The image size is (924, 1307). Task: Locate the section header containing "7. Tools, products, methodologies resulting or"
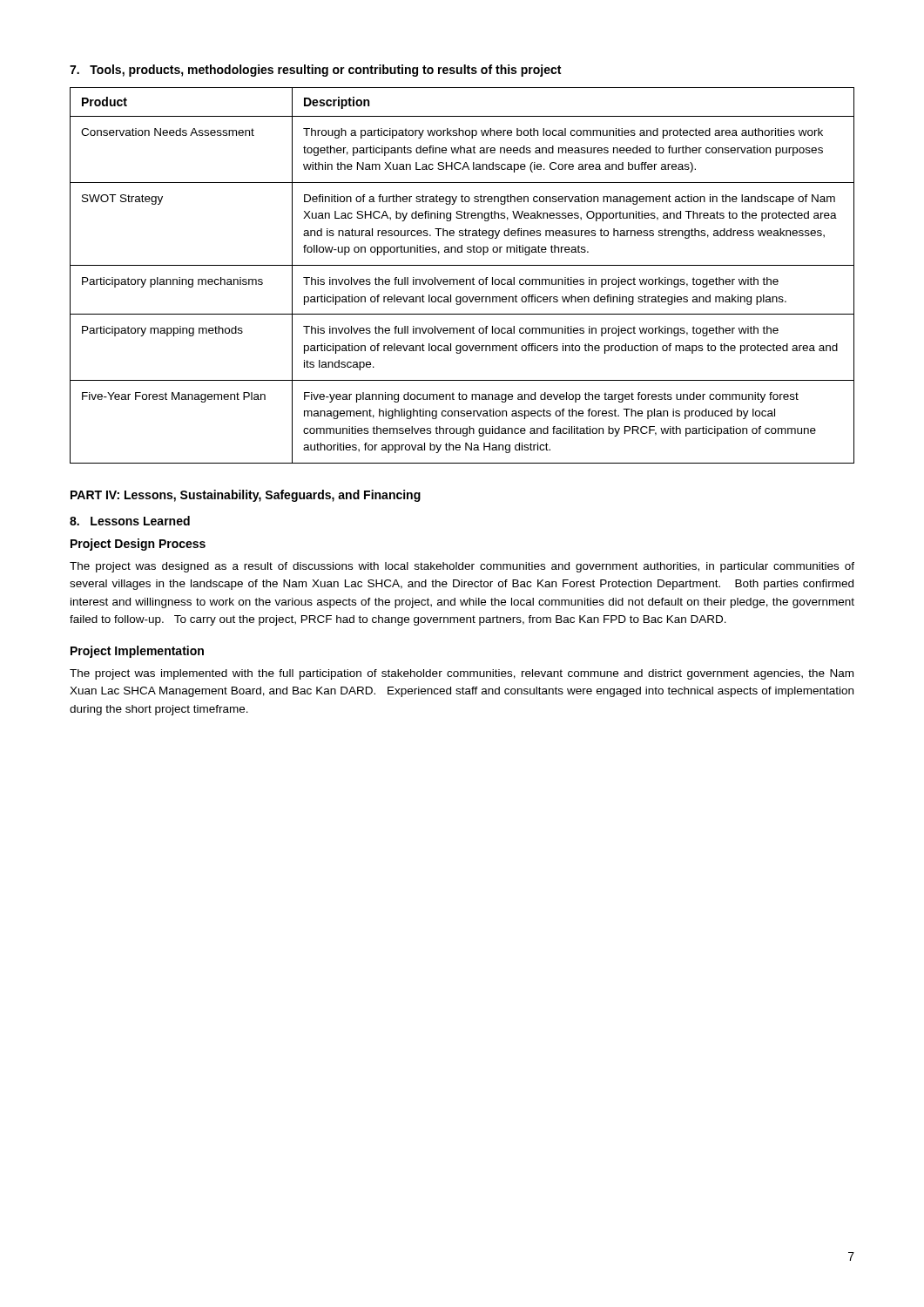(315, 70)
